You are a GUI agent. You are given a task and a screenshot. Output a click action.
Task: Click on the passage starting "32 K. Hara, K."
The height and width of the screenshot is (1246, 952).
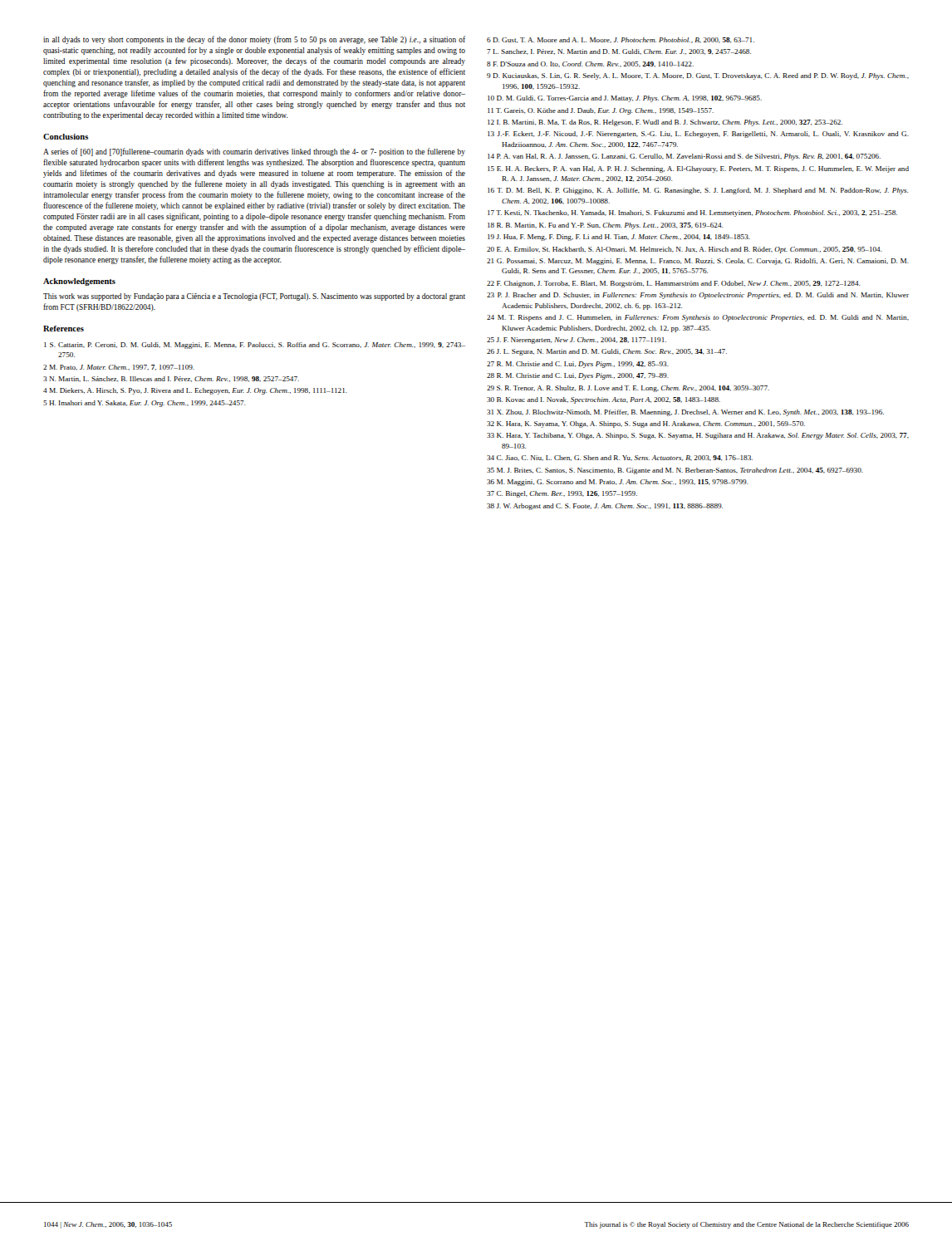pyautogui.click(x=646, y=424)
